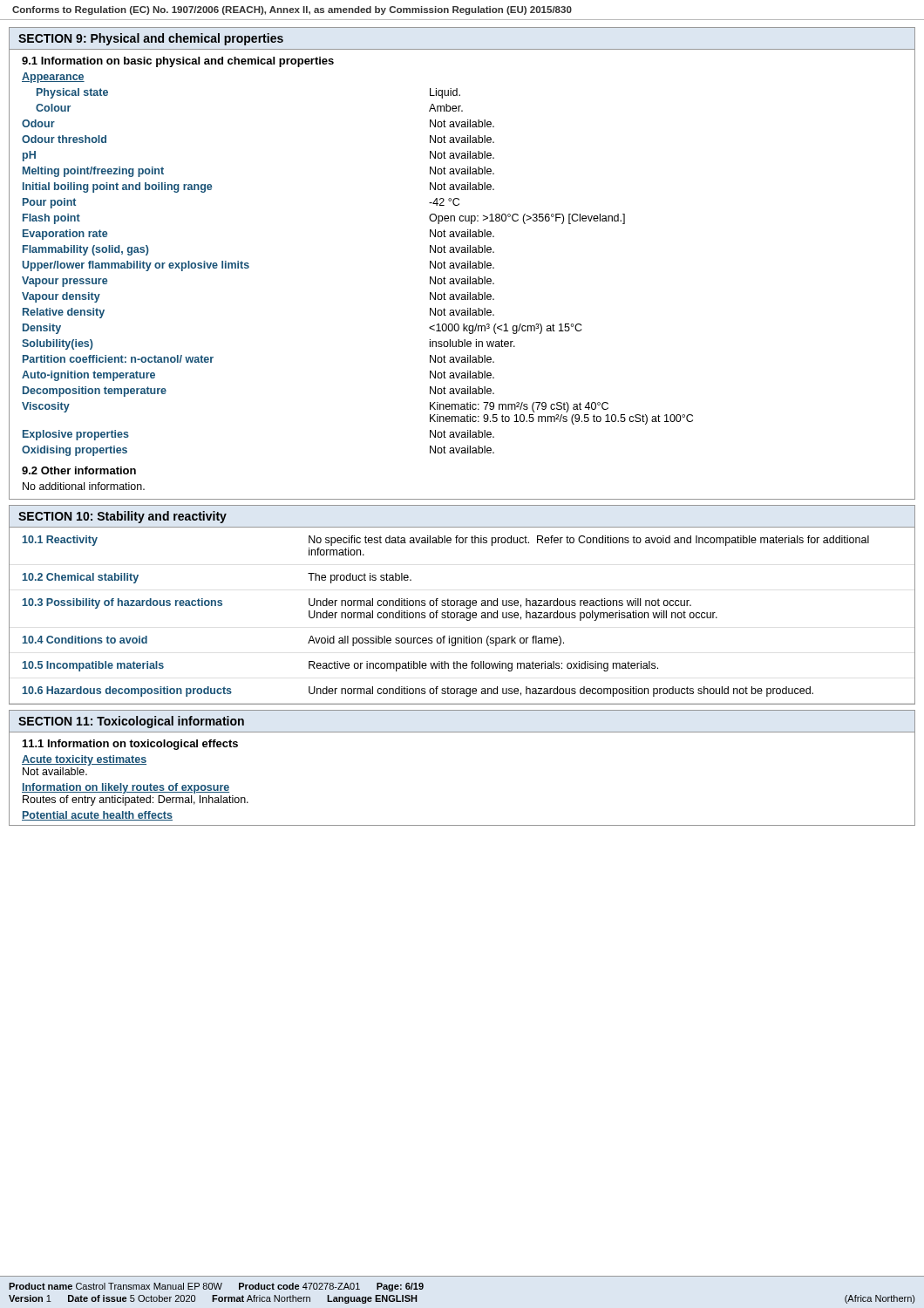Click on the table containing "10.6 Hazardous decomposition"
Viewport: 924px width, 1308px height.
462,616
